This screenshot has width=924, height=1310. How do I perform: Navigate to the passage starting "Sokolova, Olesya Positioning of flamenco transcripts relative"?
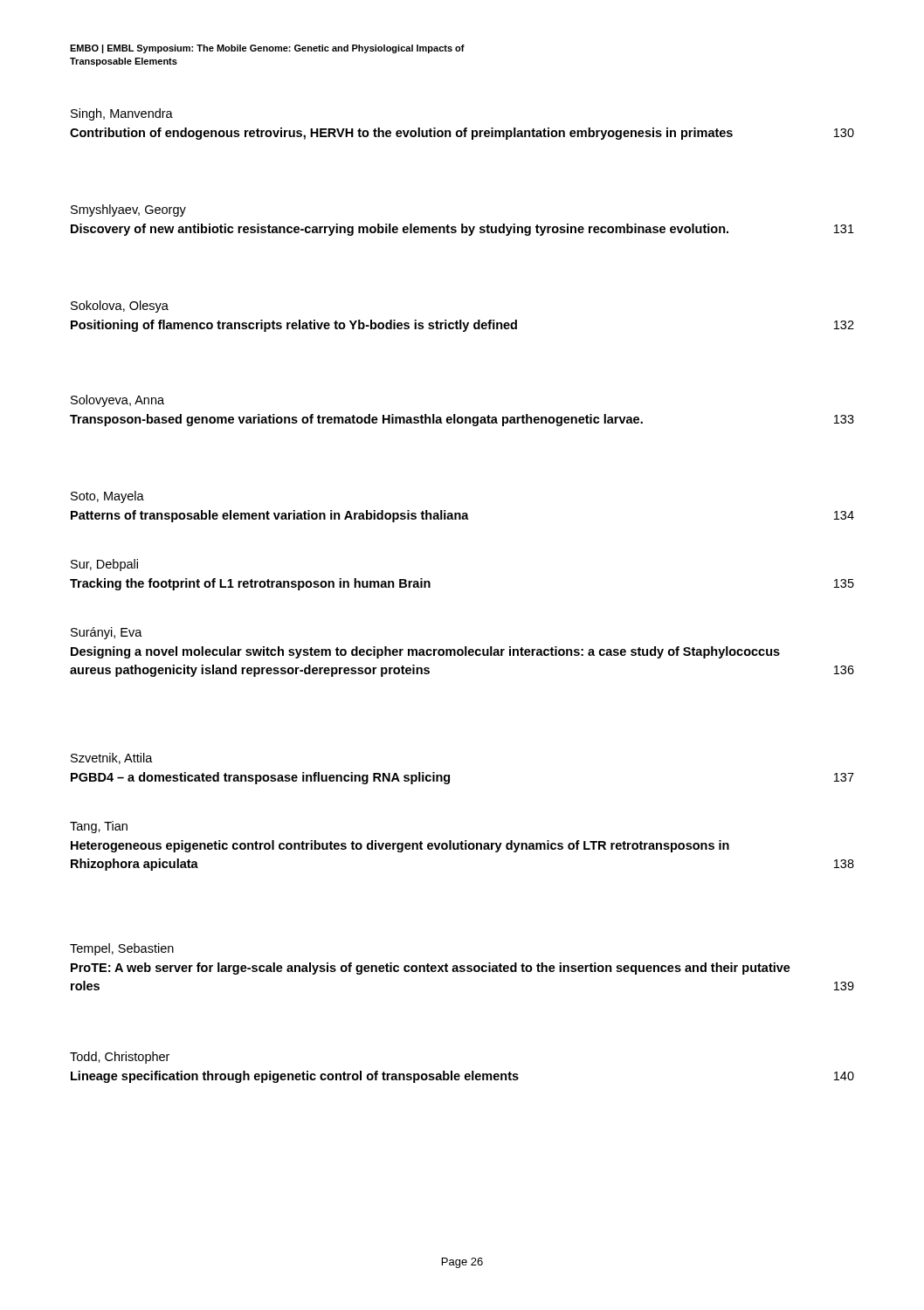click(462, 316)
